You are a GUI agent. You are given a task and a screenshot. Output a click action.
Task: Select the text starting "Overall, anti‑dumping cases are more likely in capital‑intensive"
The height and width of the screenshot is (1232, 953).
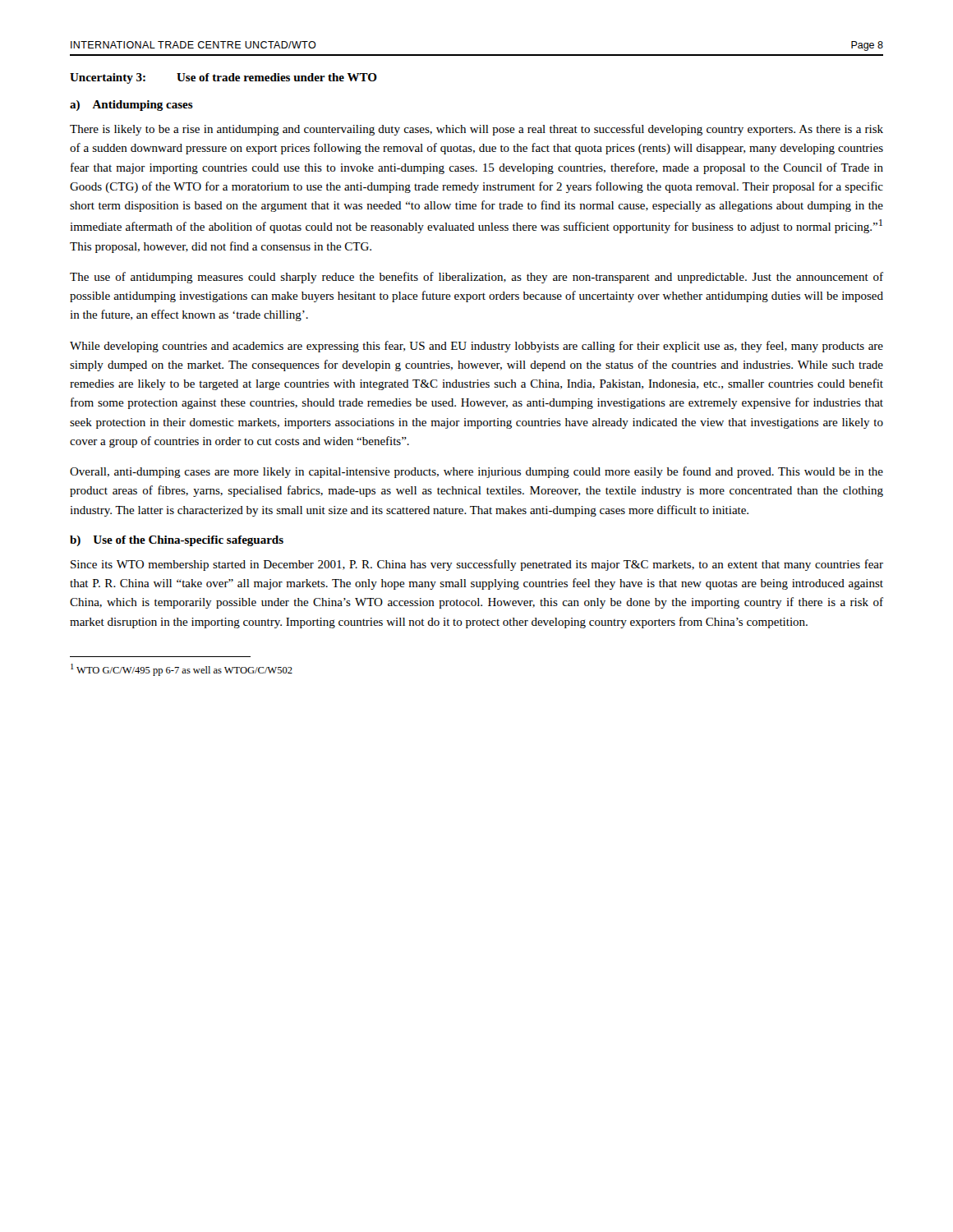pyautogui.click(x=476, y=491)
